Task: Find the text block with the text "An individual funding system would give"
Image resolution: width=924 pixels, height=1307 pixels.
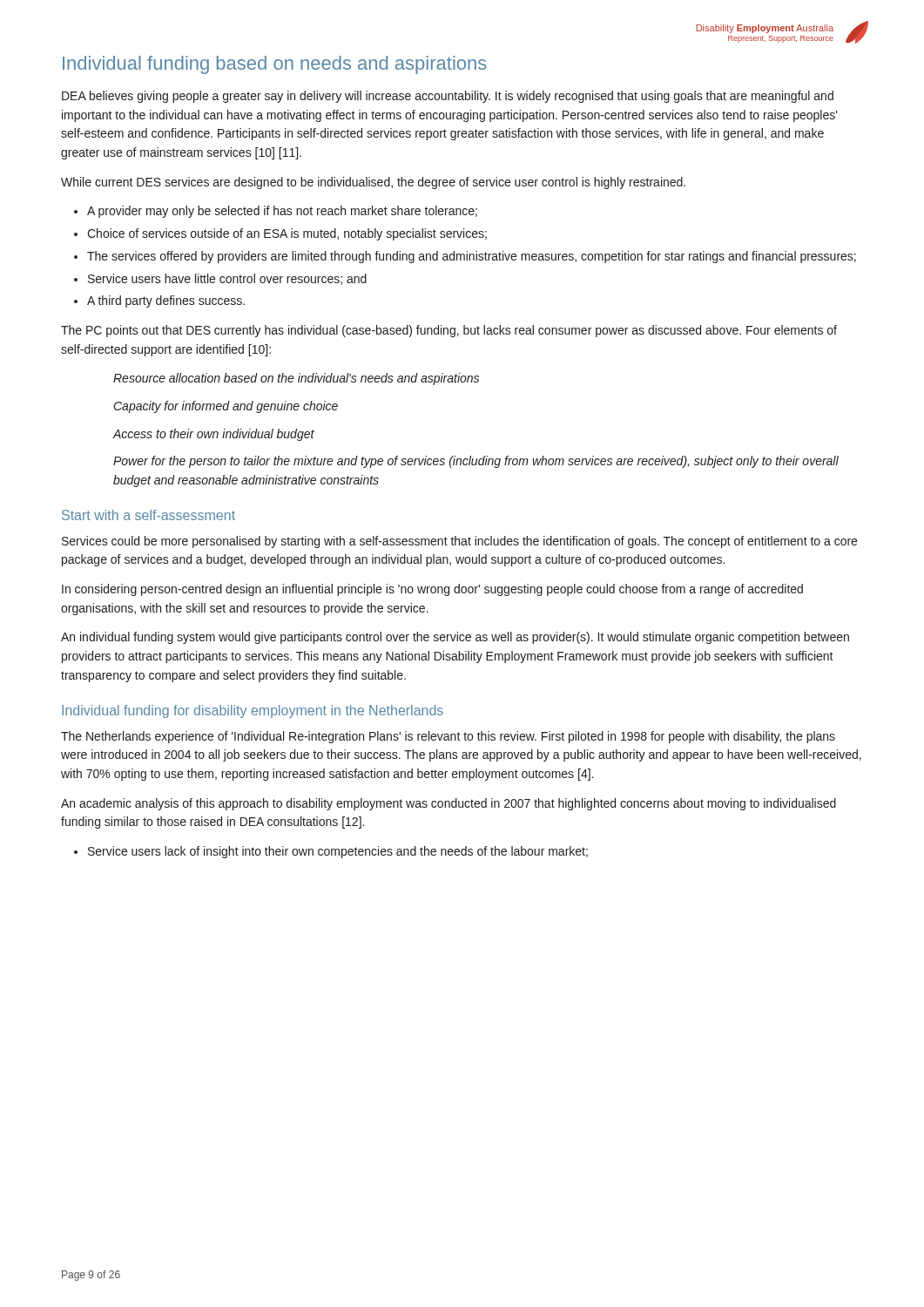Action: click(x=462, y=657)
